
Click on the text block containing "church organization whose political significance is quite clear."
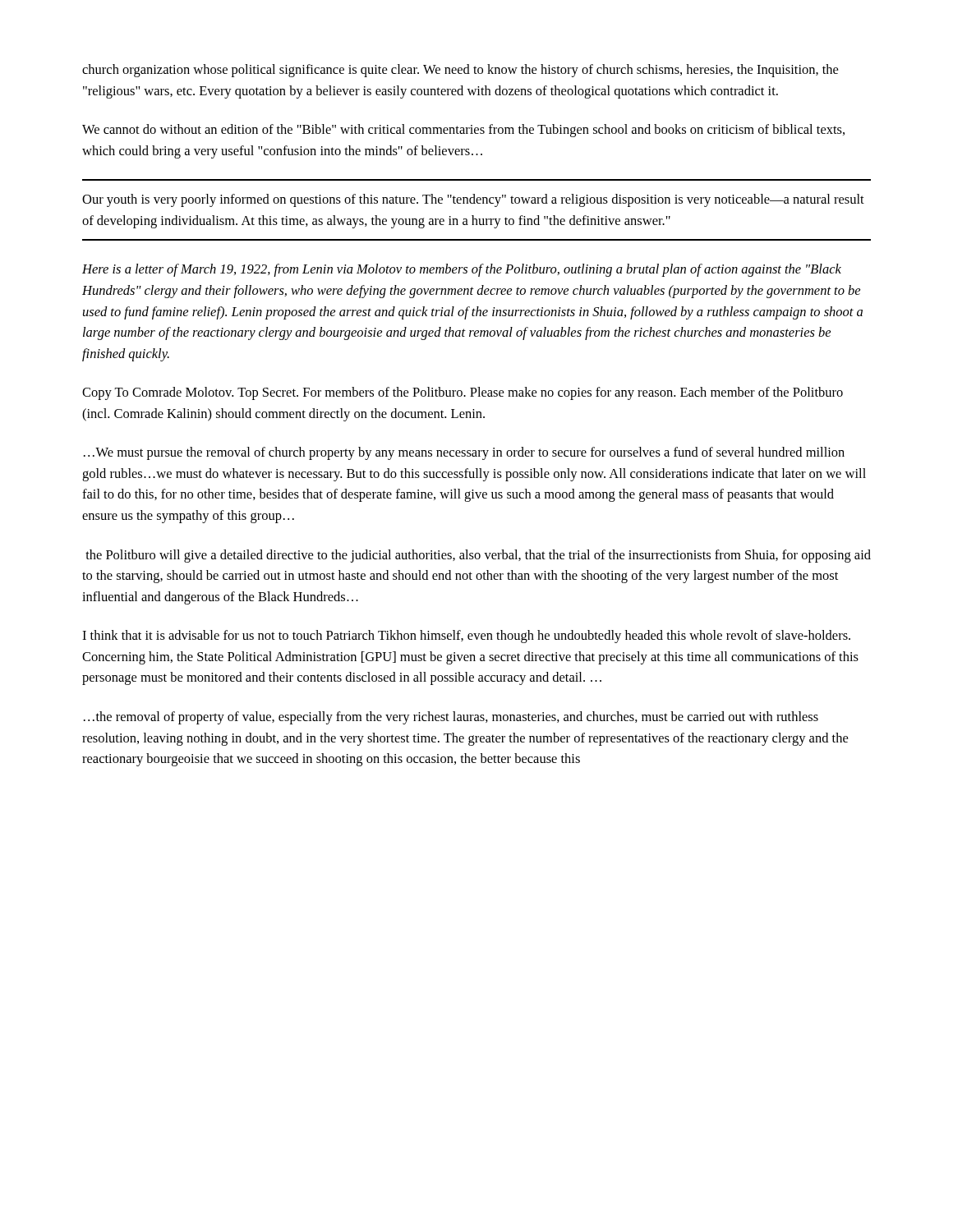(x=460, y=80)
